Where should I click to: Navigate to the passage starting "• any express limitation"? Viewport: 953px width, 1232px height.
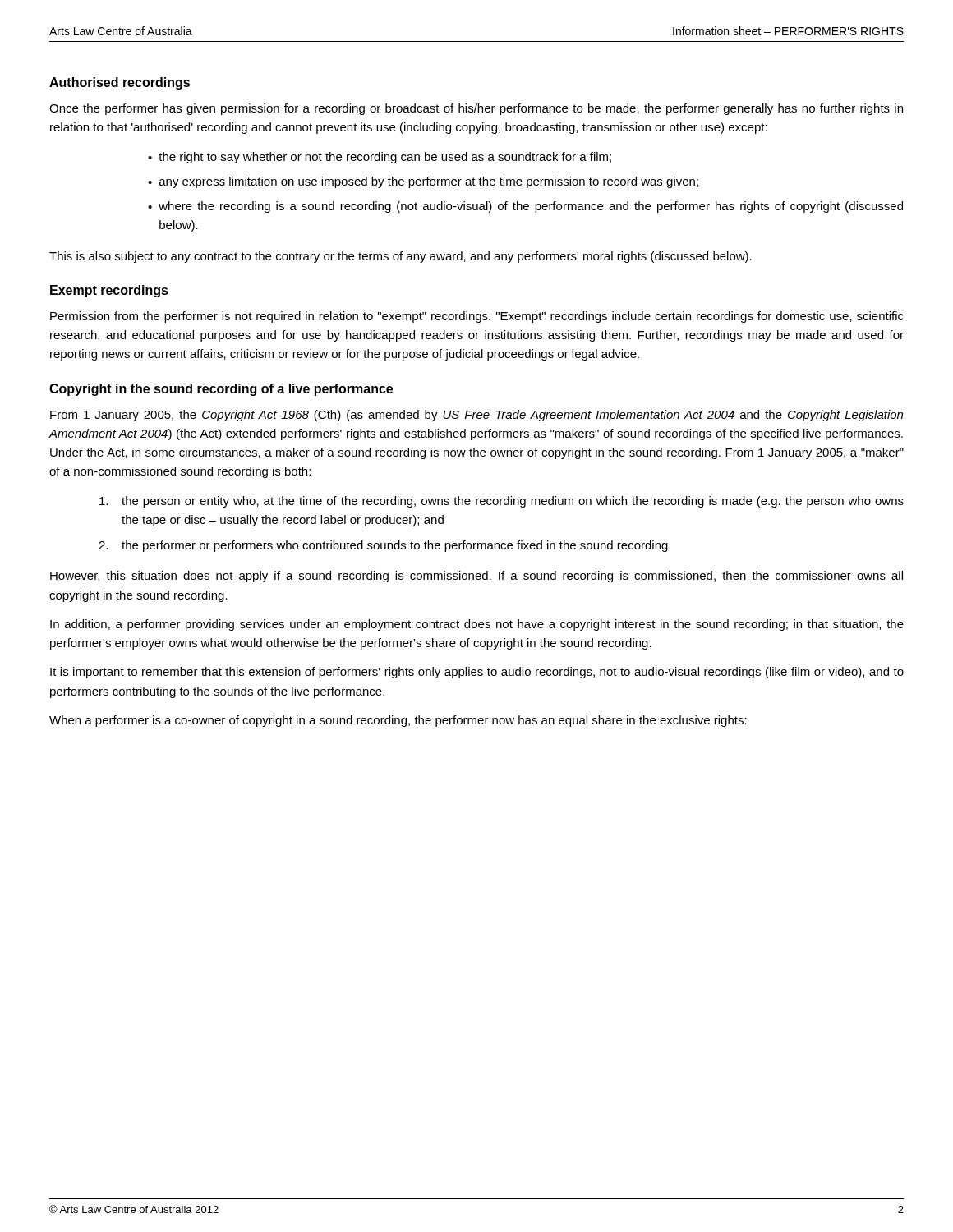(424, 181)
